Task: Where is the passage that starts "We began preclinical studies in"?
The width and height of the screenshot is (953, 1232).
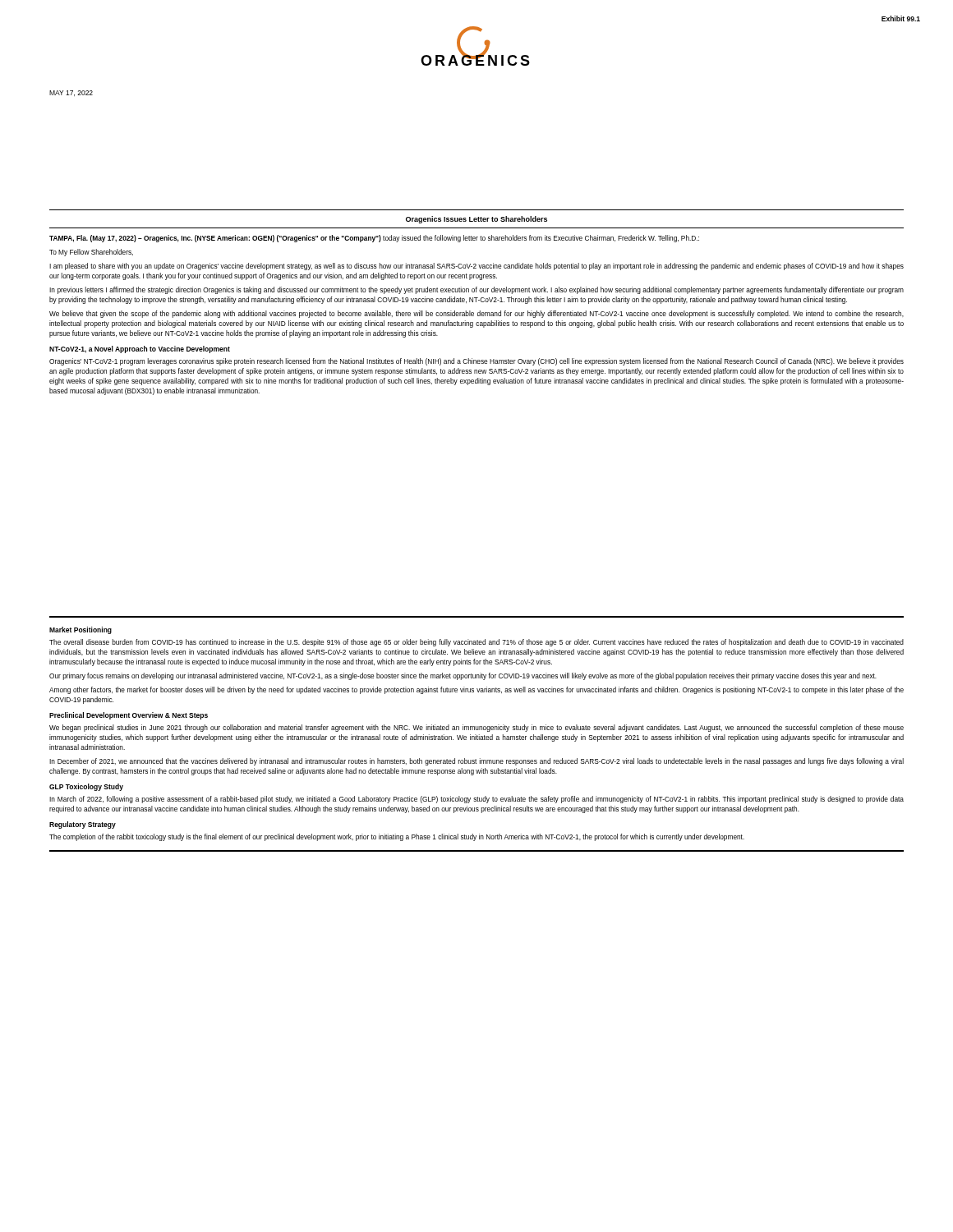Action: click(x=476, y=738)
